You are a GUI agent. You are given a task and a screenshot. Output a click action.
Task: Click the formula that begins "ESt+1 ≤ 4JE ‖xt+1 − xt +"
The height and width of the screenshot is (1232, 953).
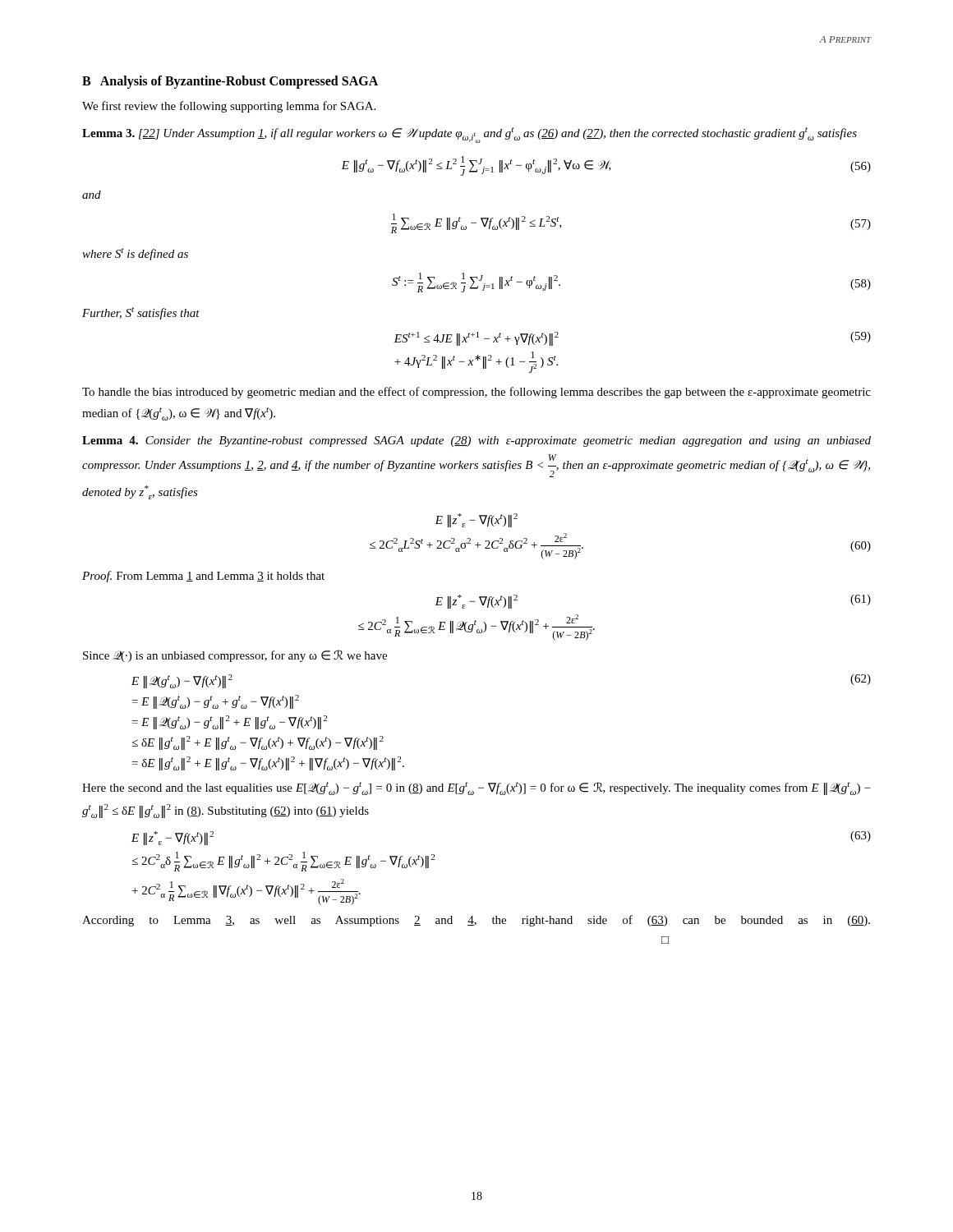[x=476, y=353]
